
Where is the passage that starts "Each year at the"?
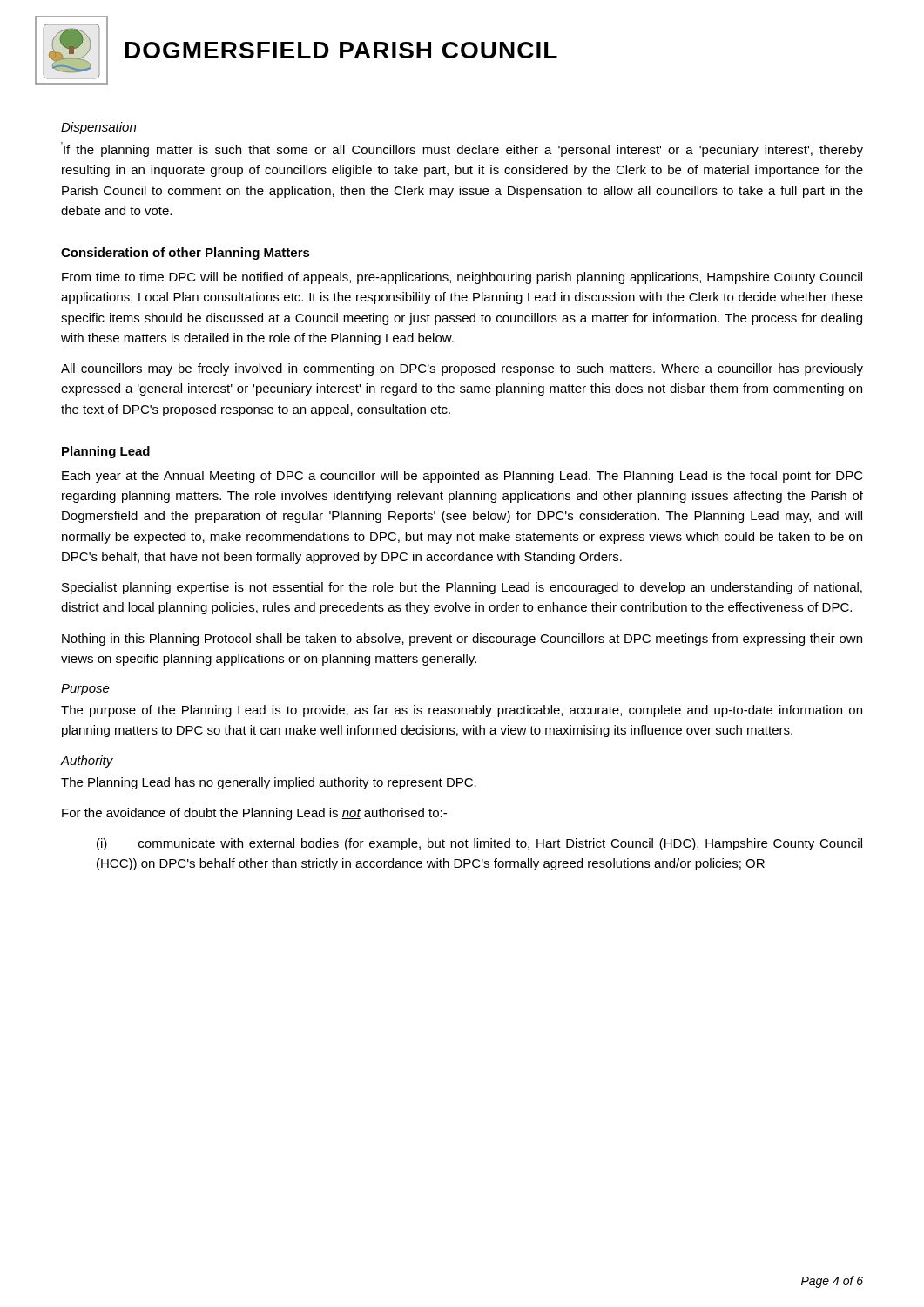[462, 516]
